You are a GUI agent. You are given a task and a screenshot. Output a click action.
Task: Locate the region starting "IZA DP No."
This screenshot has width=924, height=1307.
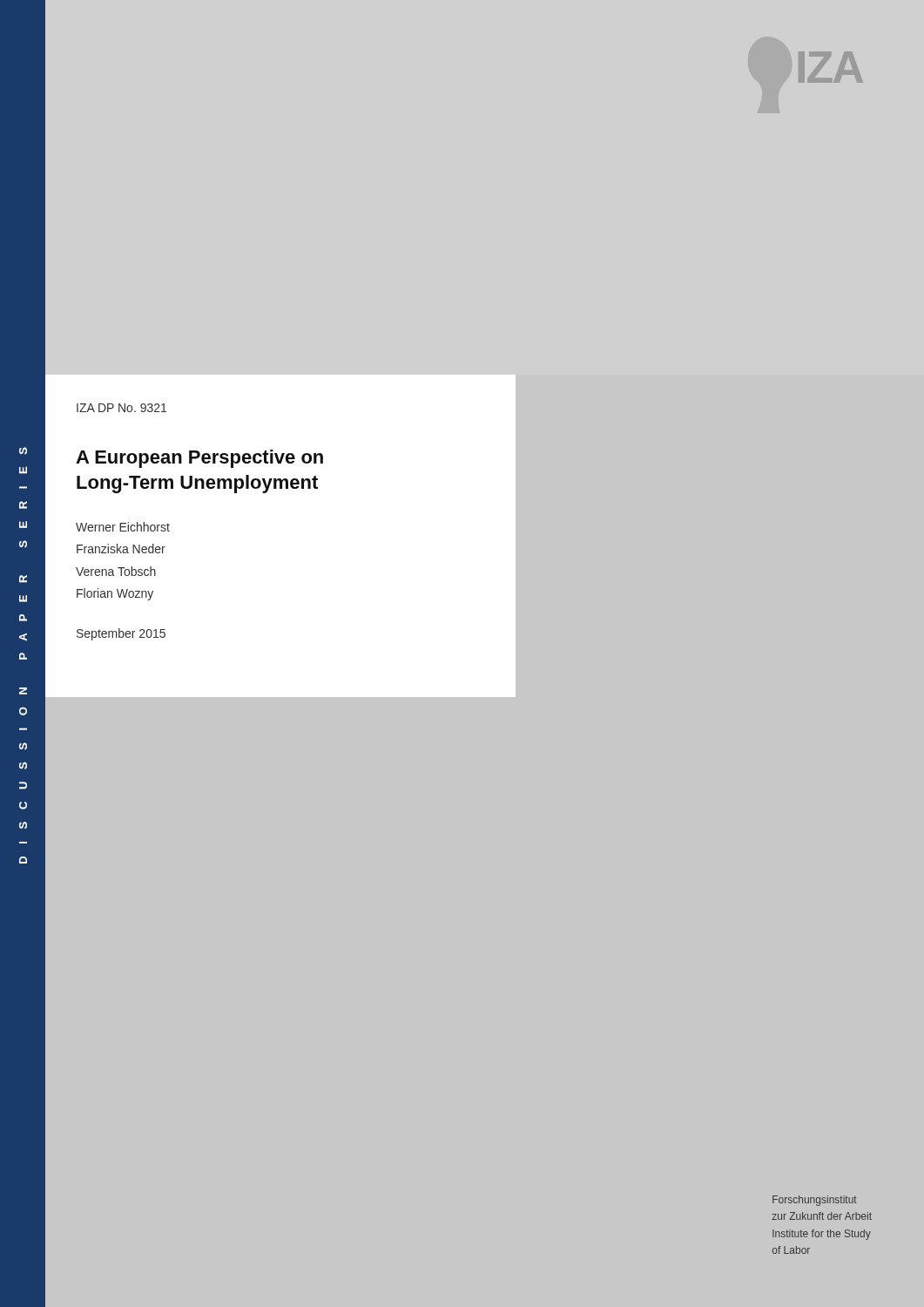pyautogui.click(x=121, y=408)
